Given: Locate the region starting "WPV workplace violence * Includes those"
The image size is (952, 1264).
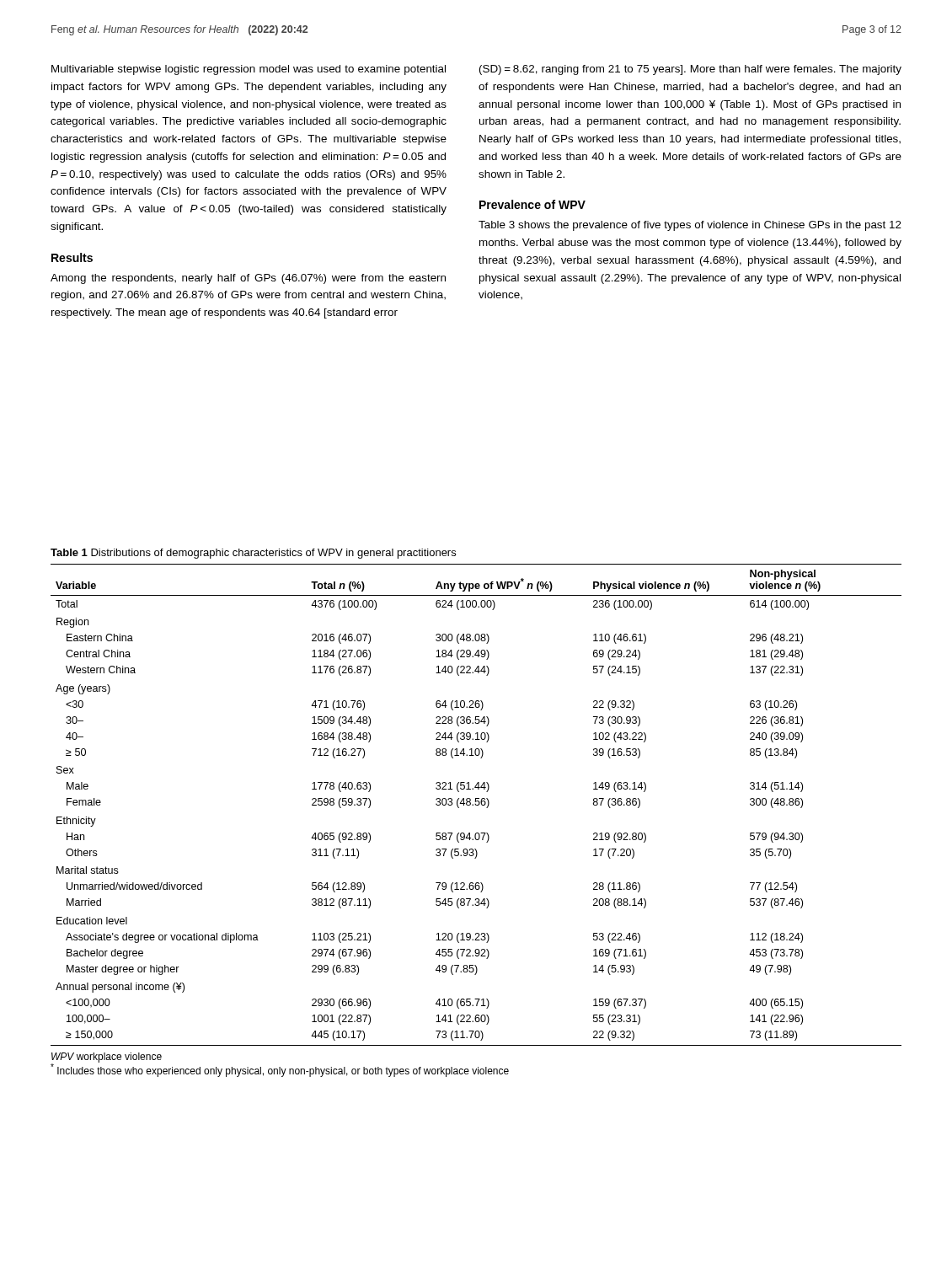Looking at the screenshot, I should (x=280, y=1064).
